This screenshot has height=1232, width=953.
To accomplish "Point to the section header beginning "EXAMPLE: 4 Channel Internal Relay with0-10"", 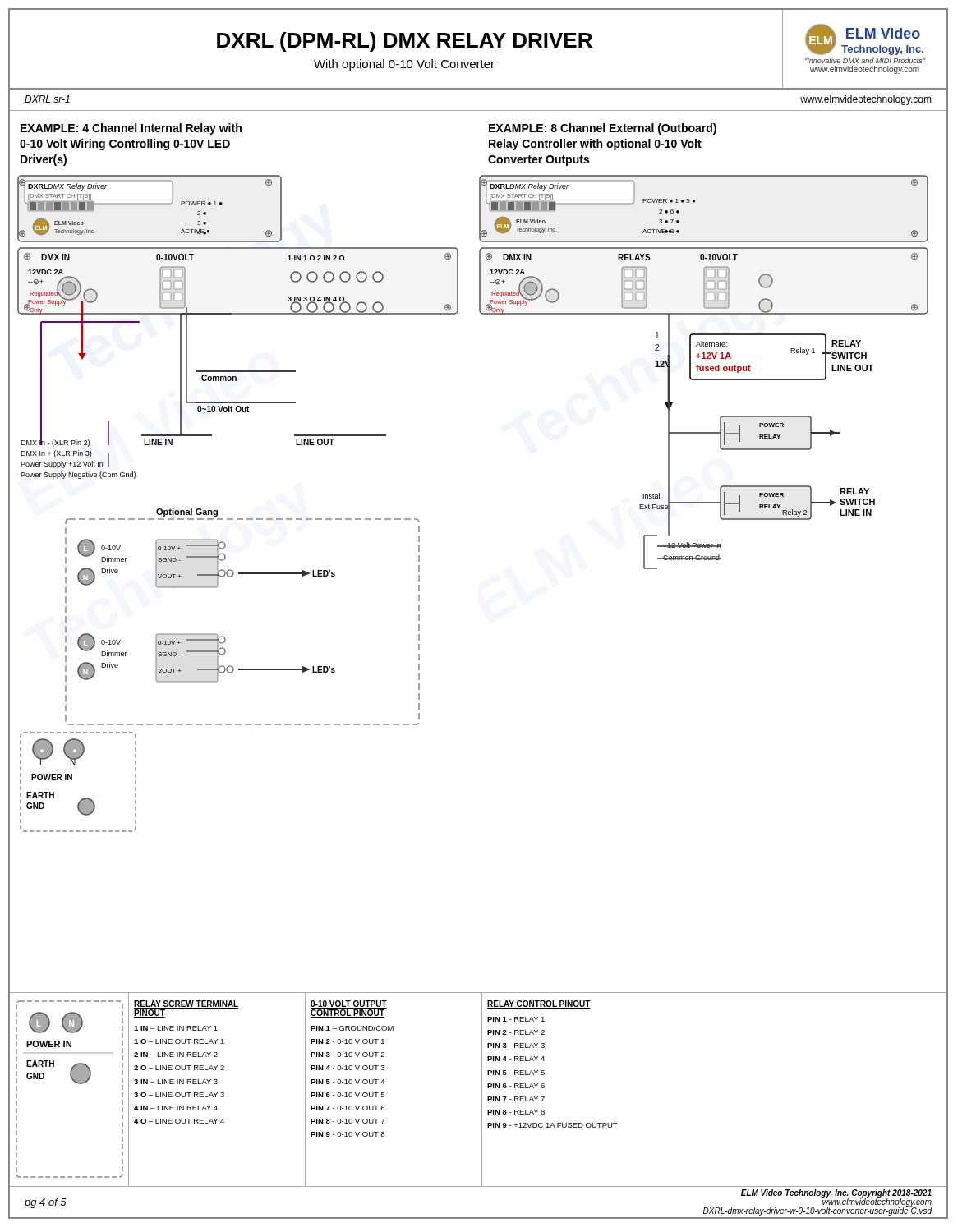I will 131,144.
